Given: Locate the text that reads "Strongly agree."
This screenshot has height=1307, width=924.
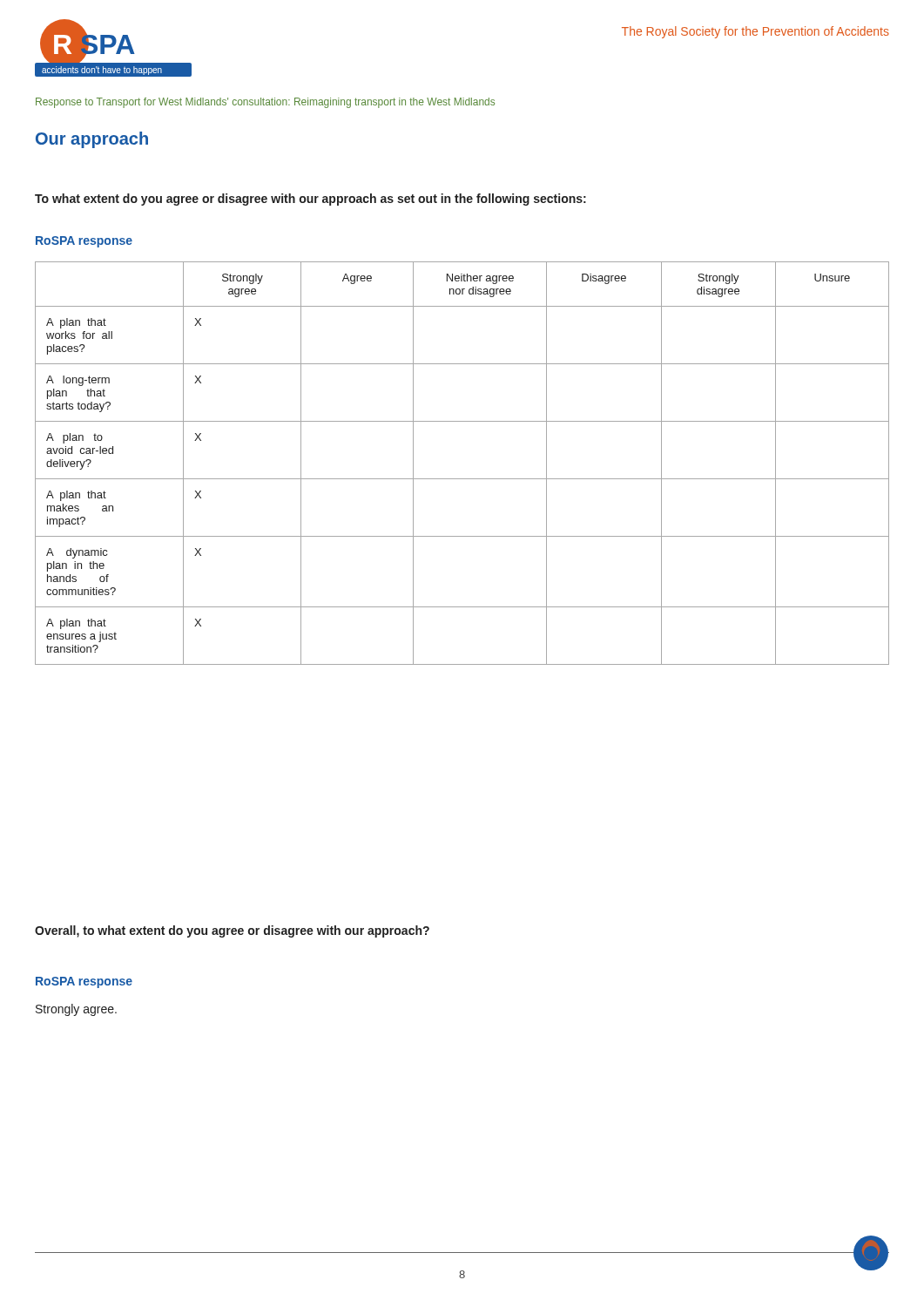Looking at the screenshot, I should 76,1009.
